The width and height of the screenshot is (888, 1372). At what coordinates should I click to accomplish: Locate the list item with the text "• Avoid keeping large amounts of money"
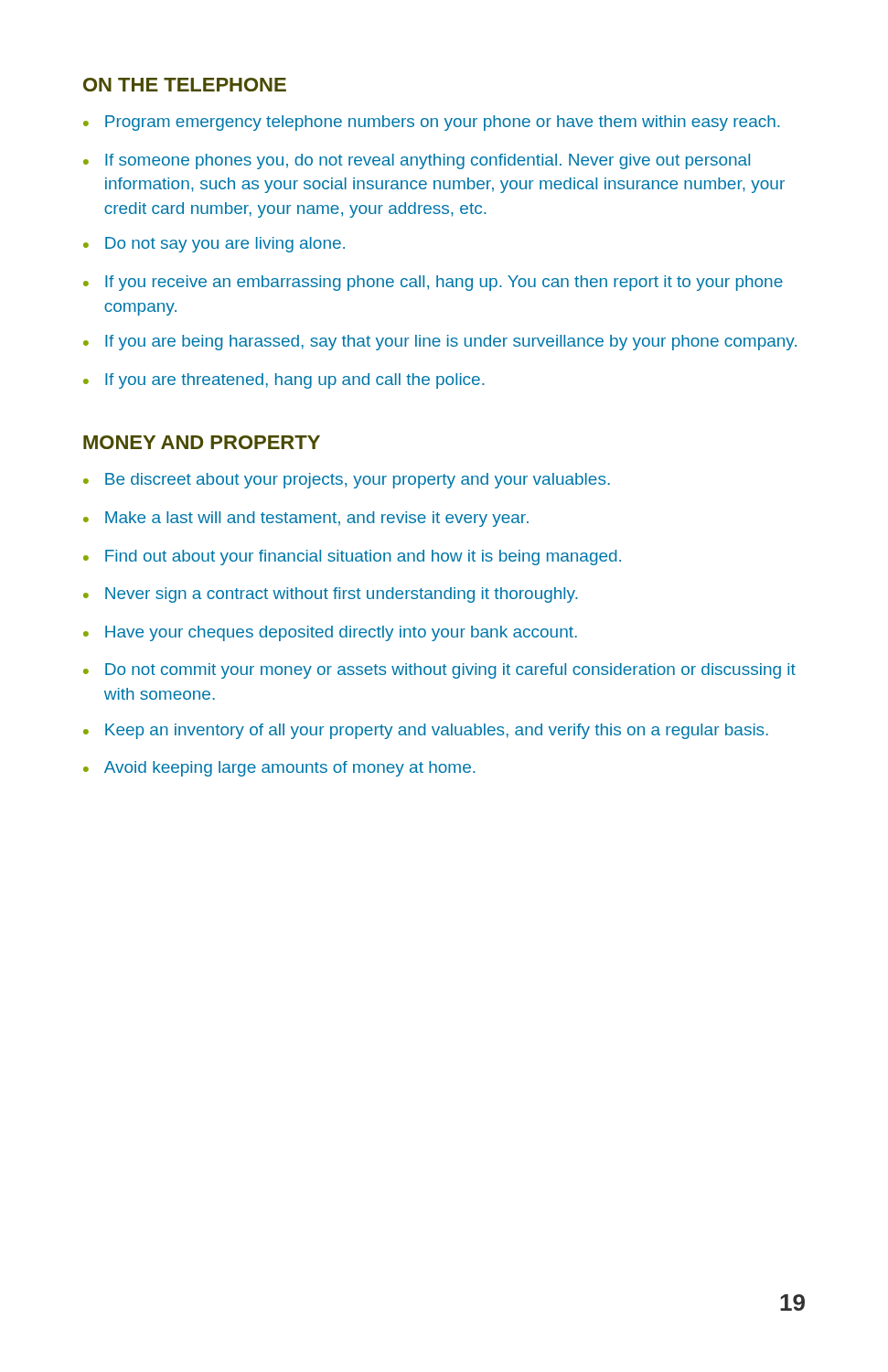pyautogui.click(x=279, y=769)
